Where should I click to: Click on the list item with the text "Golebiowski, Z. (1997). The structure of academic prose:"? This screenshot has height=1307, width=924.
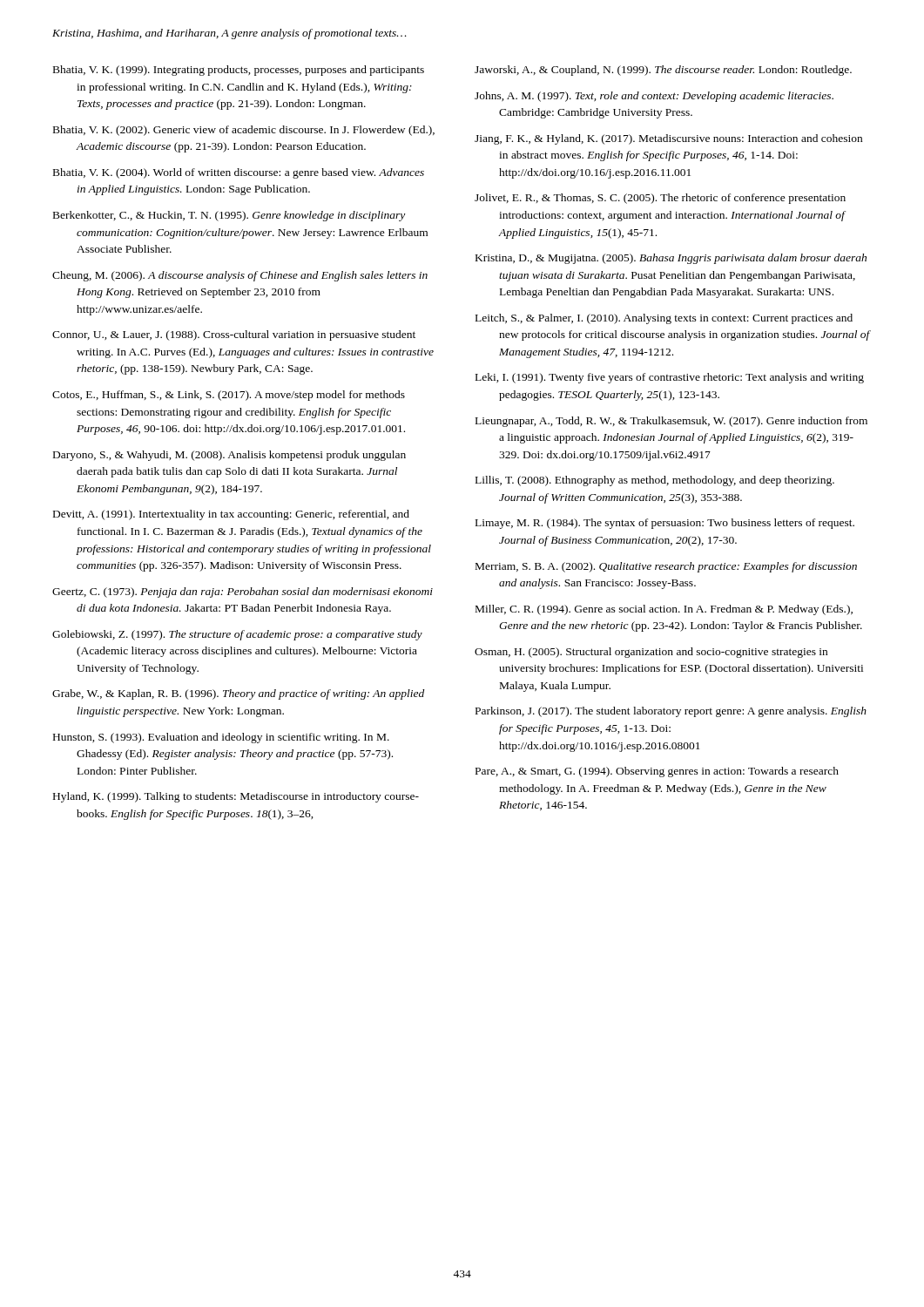tap(237, 651)
